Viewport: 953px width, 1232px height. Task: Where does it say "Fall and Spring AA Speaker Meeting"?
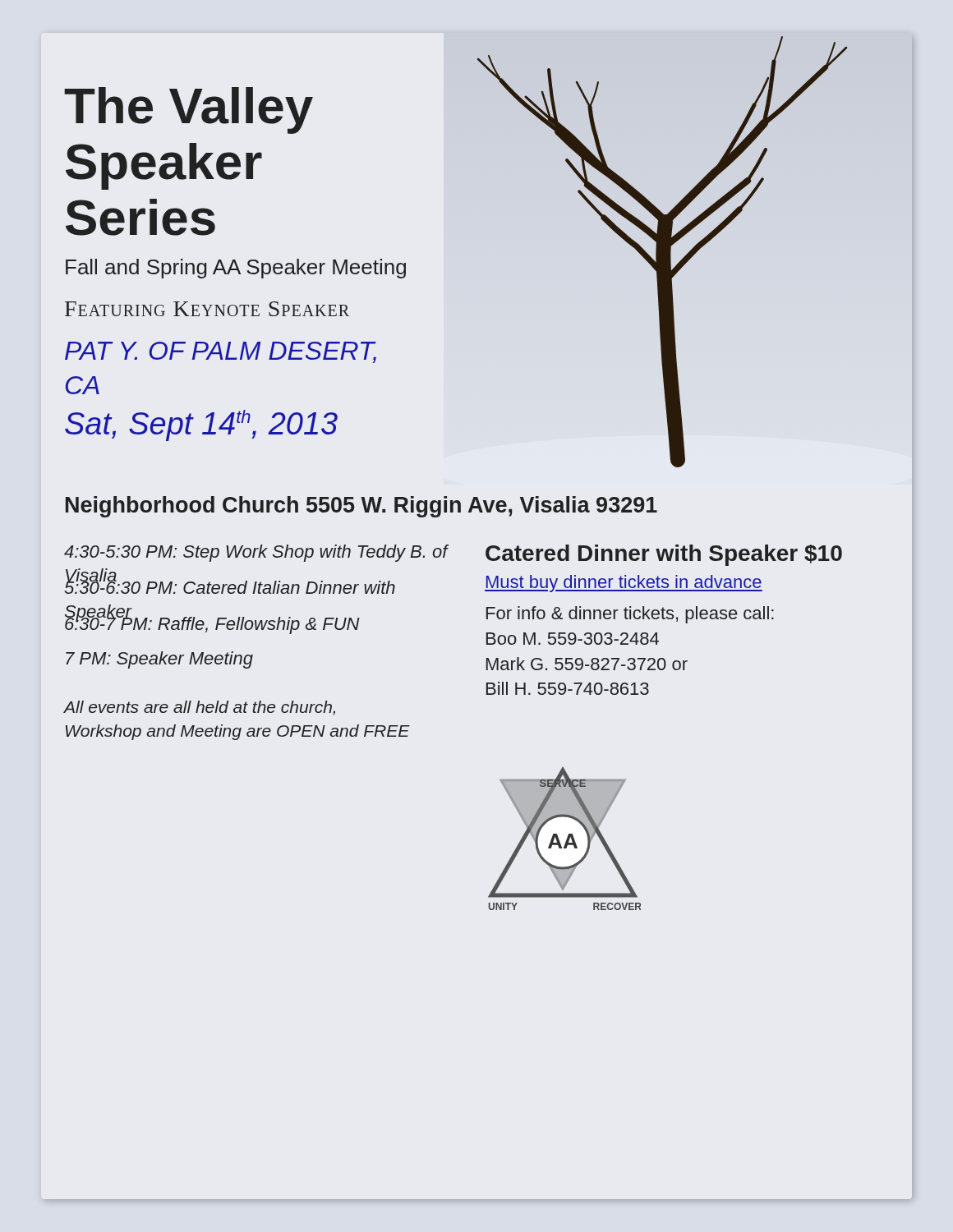[241, 267]
